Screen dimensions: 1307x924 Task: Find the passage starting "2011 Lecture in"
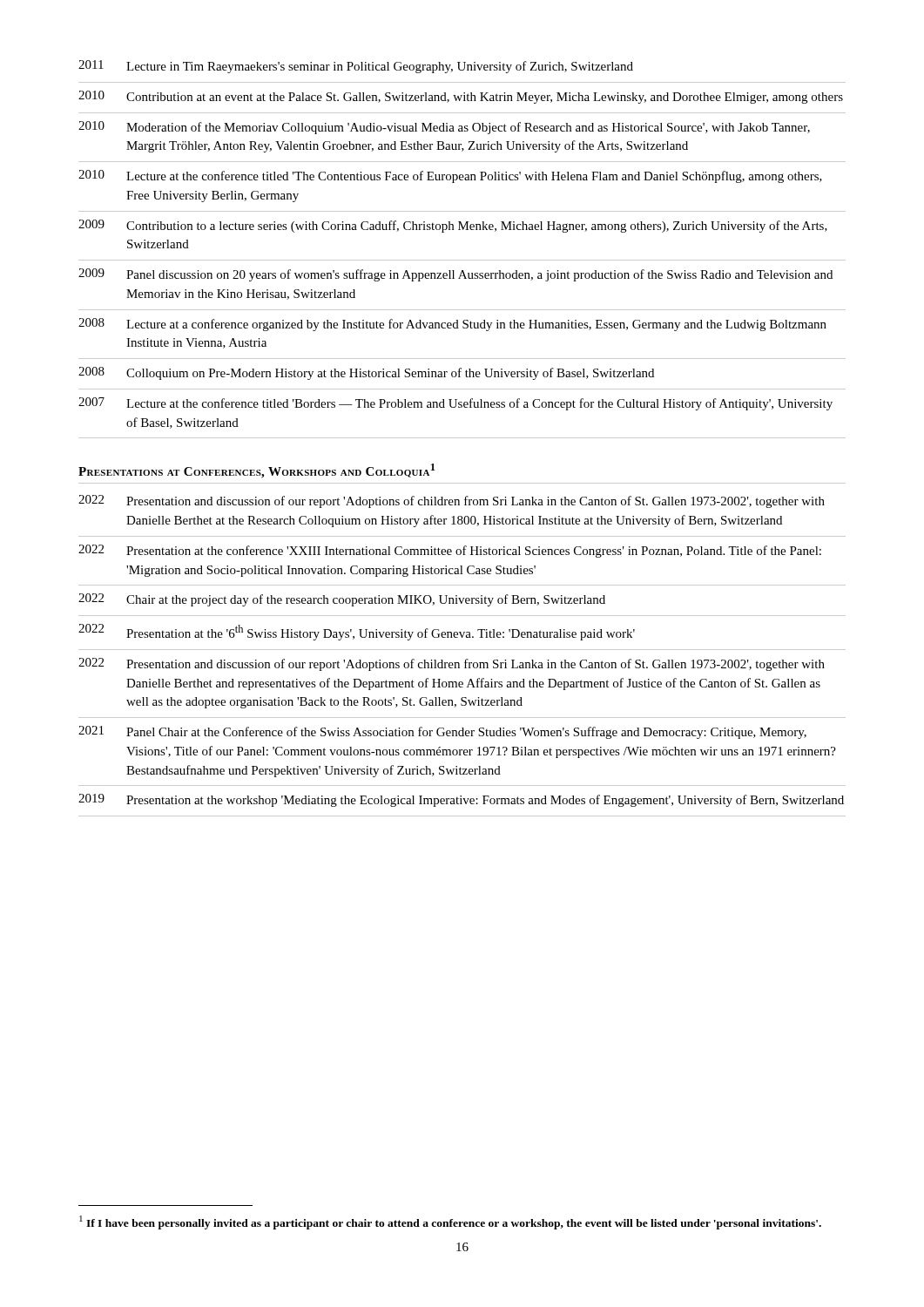pyautogui.click(x=462, y=67)
